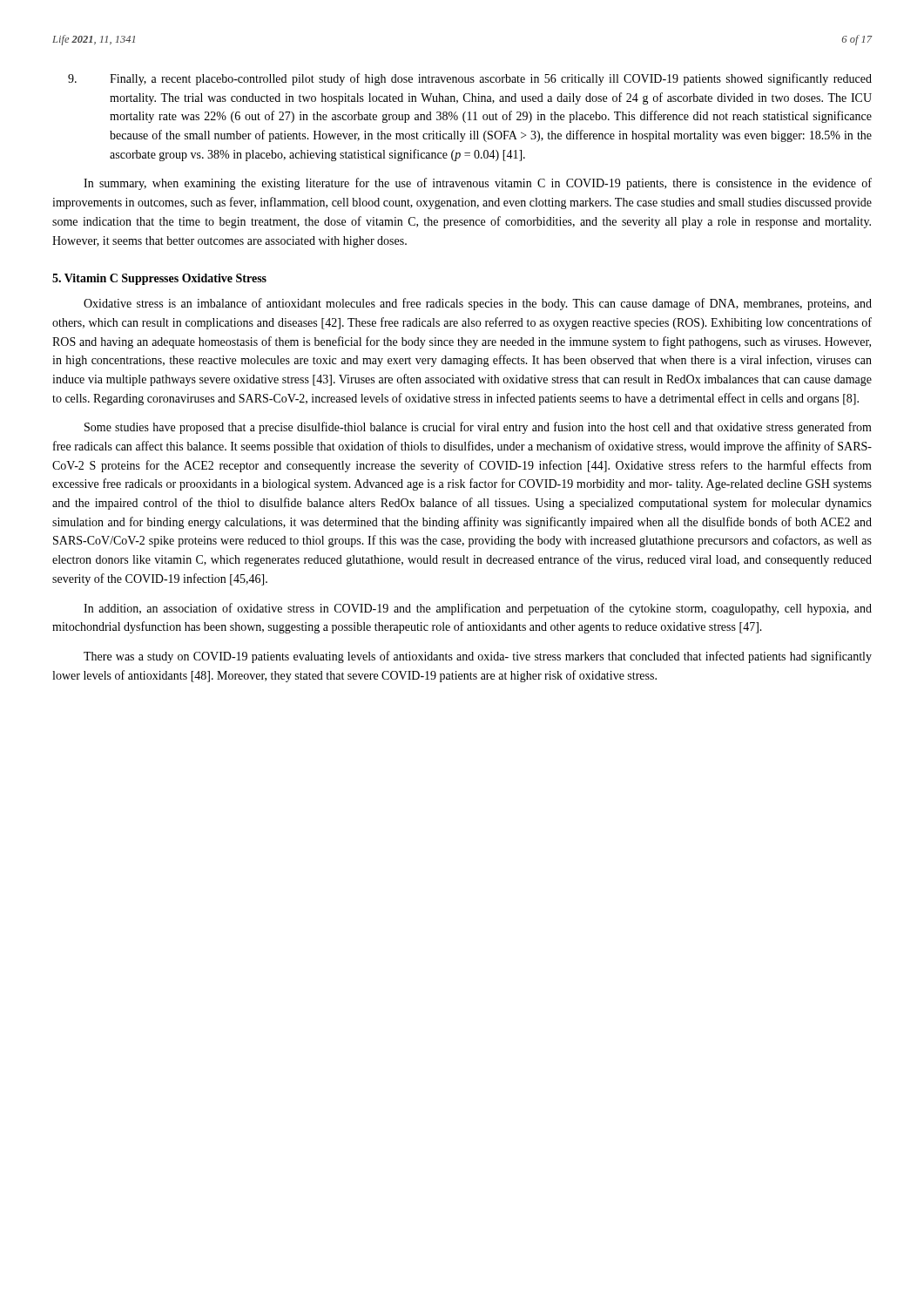Find the text block containing "In addition, an association of oxidative"
This screenshot has width=924, height=1307.
click(462, 618)
